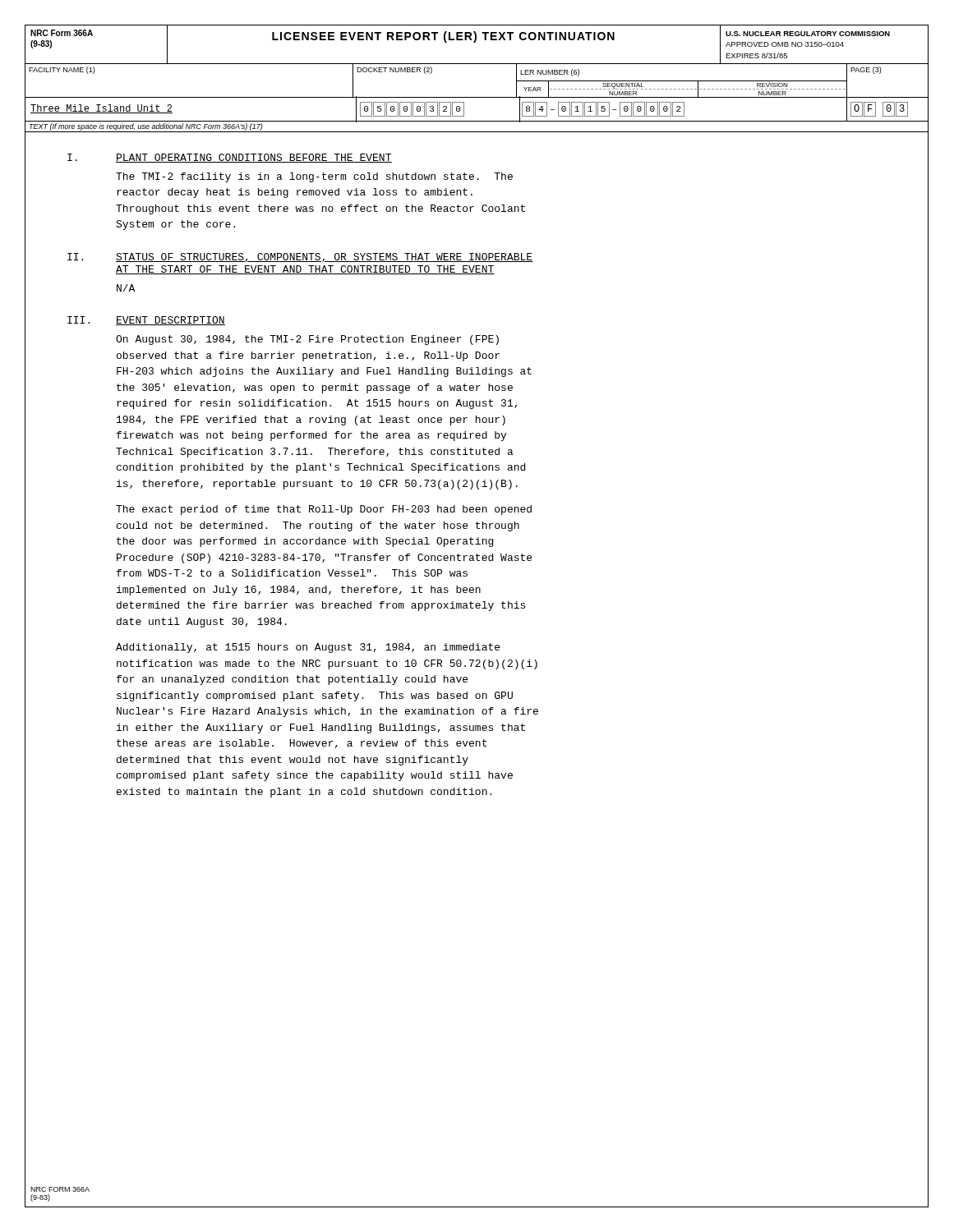Locate the text block starting "TEXT (If more space is required, use additional"
Screen dimensions: 1232x954
click(x=146, y=126)
